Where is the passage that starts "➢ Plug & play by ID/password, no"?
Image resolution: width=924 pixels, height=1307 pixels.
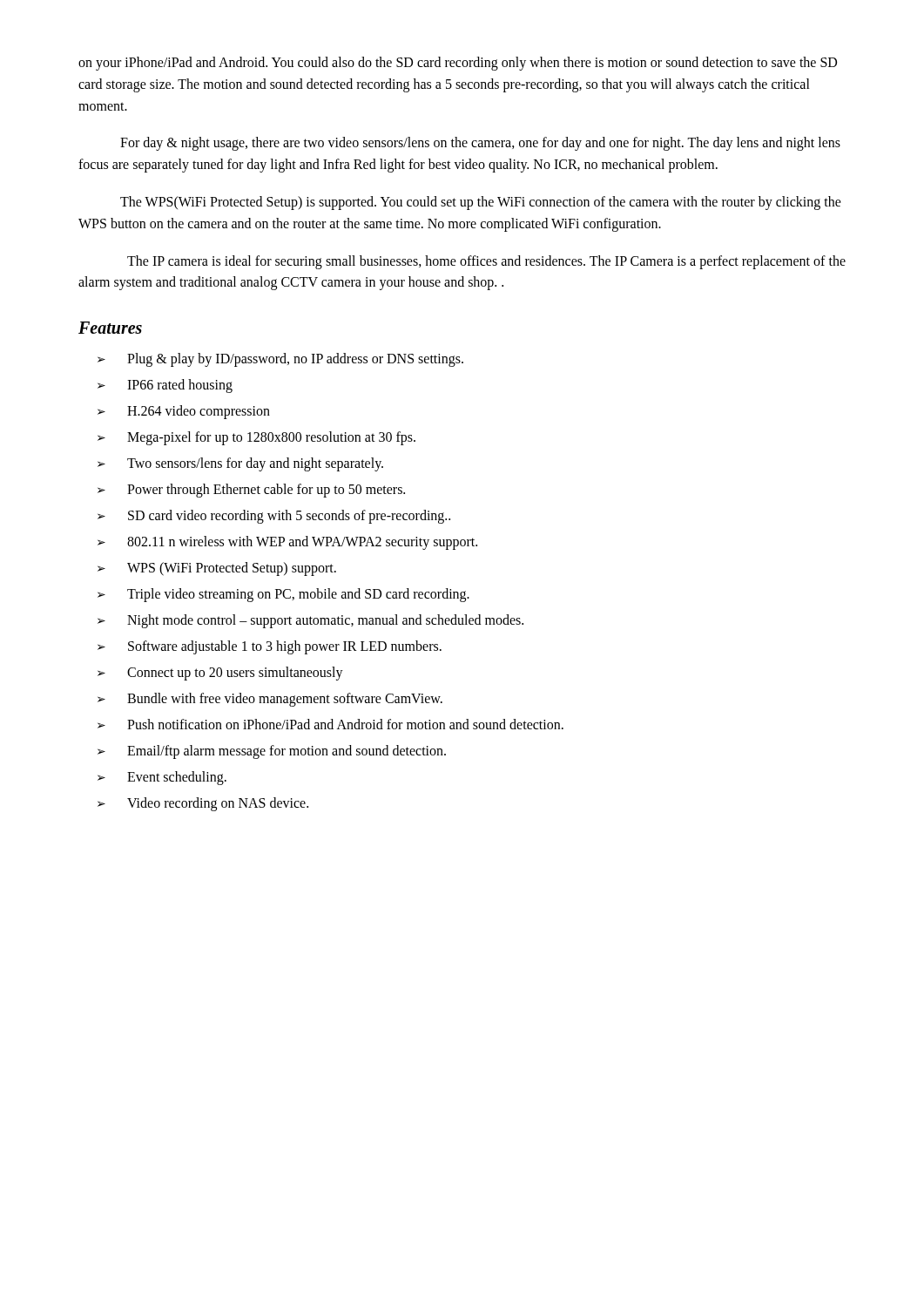pos(471,359)
